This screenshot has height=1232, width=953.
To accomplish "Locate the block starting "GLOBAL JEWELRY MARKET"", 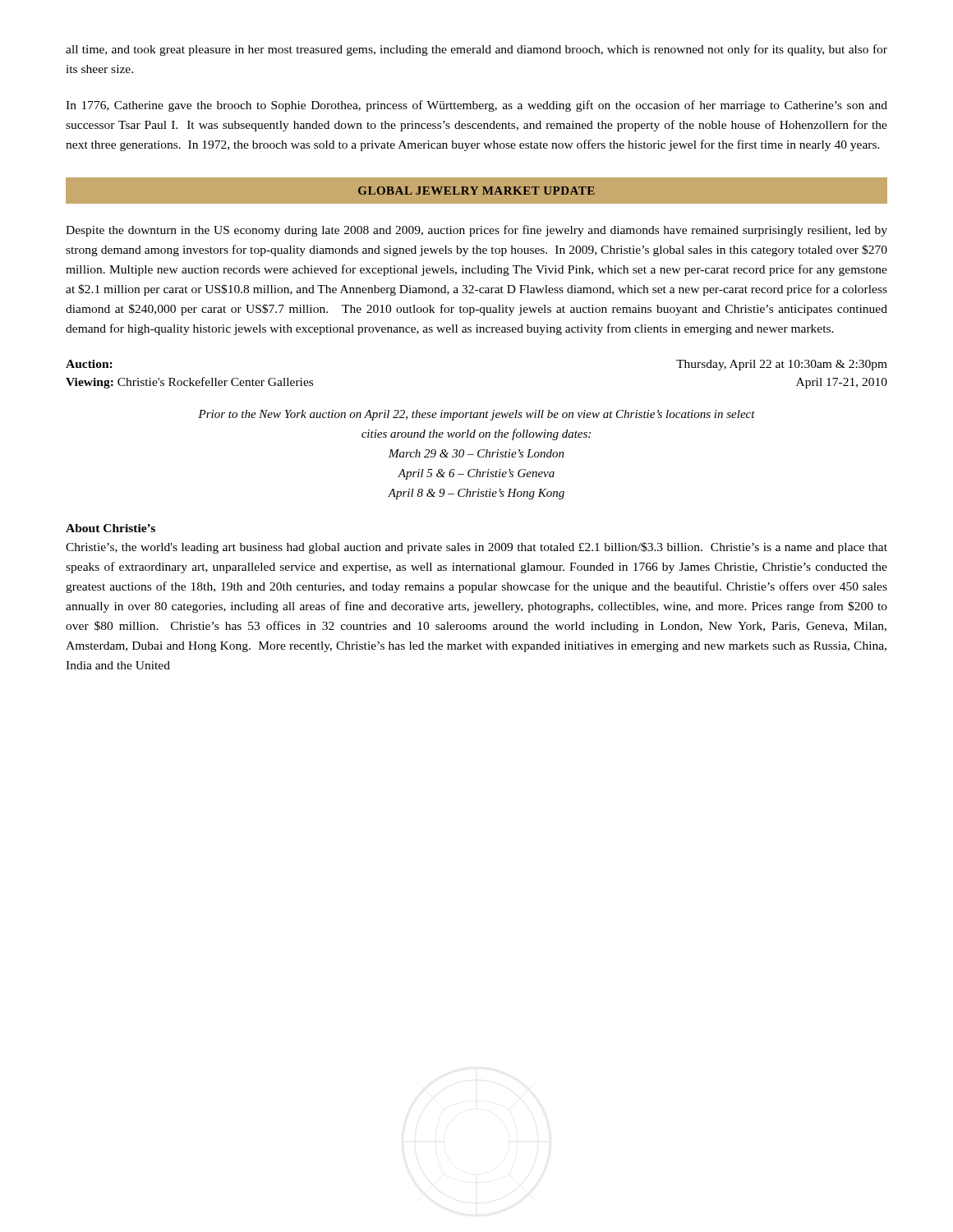I will [476, 191].
